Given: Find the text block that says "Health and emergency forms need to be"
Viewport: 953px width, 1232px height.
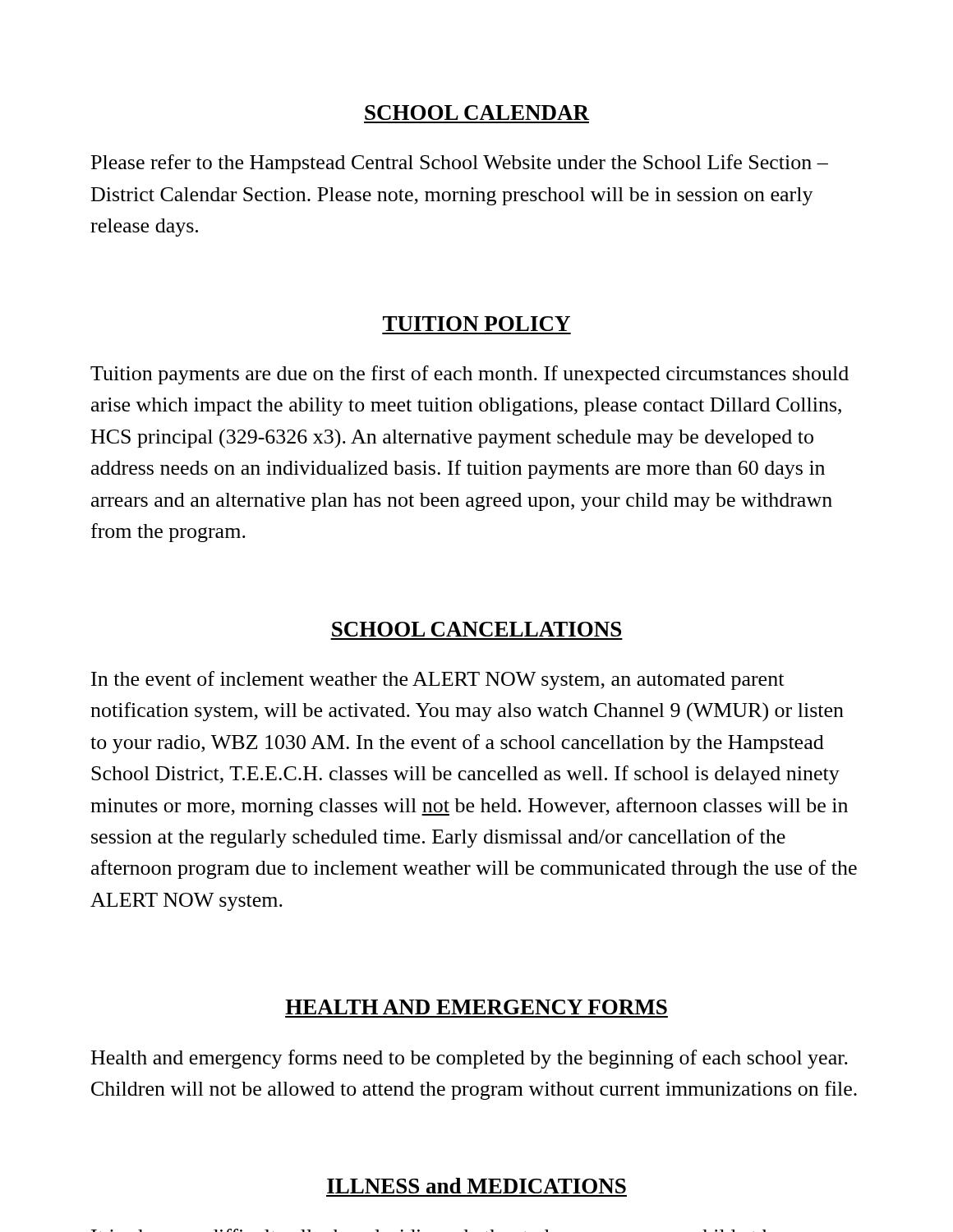Looking at the screenshot, I should pos(474,1073).
